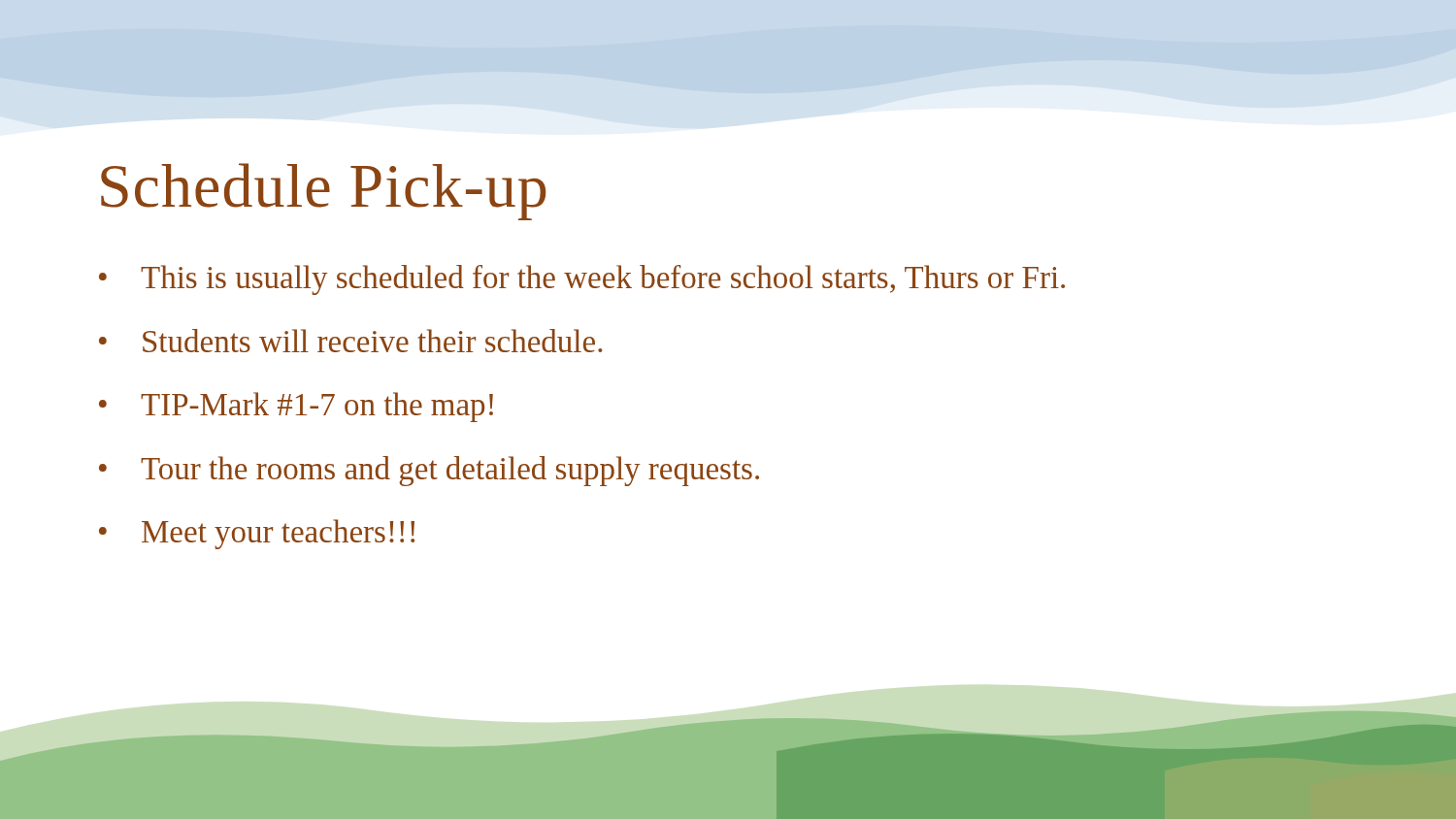Viewport: 1456px width, 819px height.
Task: Point to the text starting "Schedule Pick-up"
Action: pyautogui.click(x=323, y=186)
